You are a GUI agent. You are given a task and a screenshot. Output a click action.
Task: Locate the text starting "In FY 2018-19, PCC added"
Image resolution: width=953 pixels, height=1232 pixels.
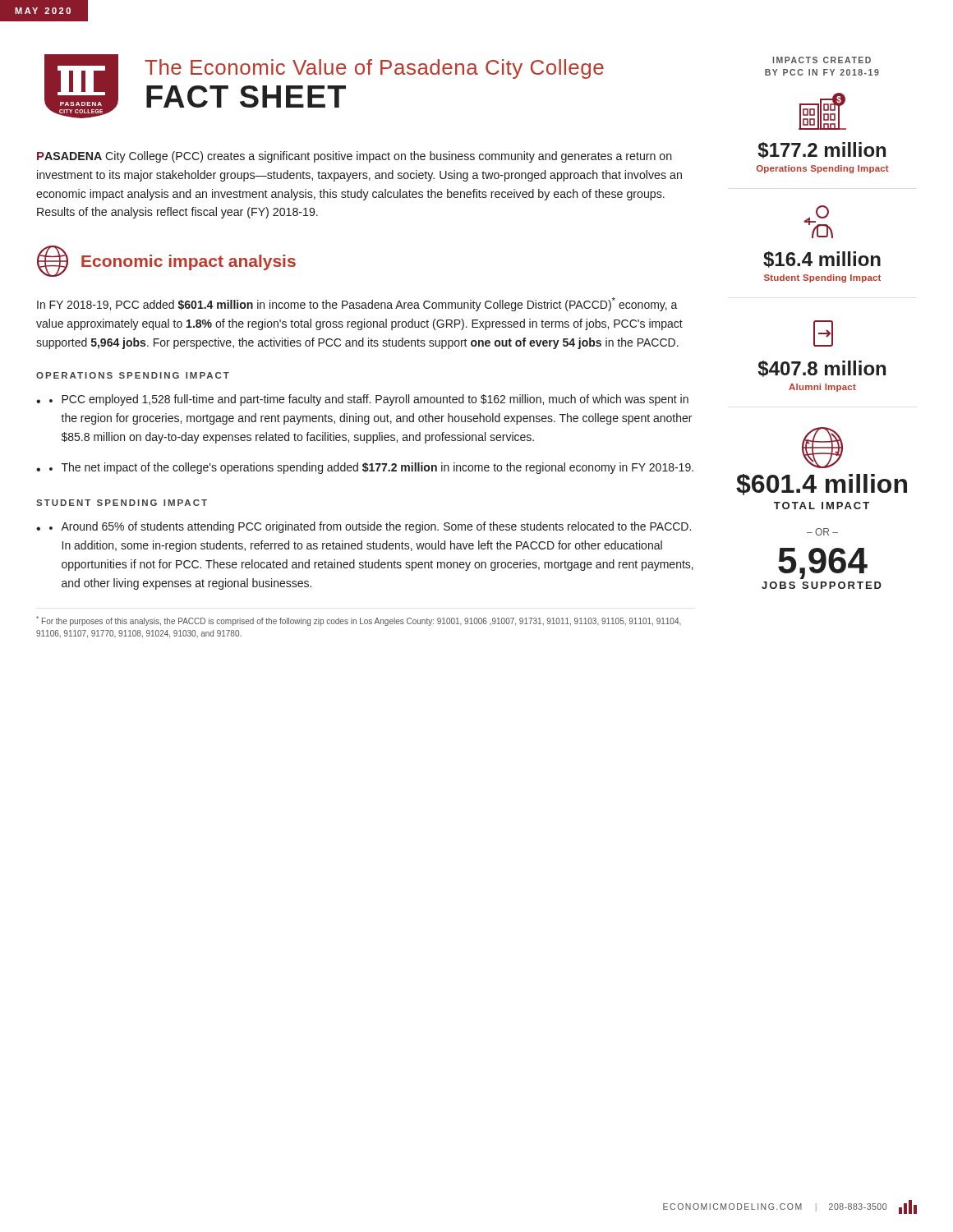pyautogui.click(x=359, y=322)
